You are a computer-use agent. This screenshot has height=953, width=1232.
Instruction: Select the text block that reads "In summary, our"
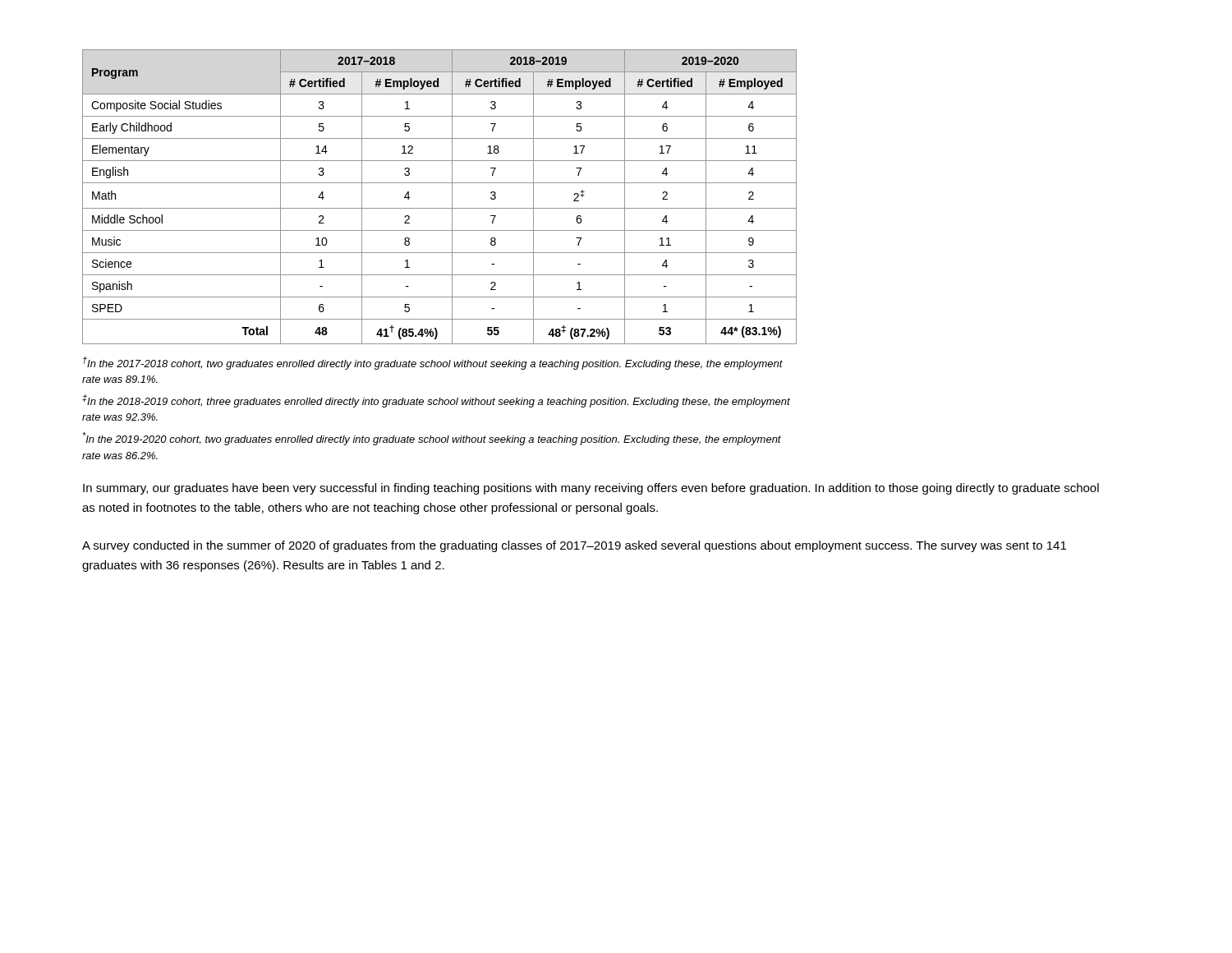(591, 498)
